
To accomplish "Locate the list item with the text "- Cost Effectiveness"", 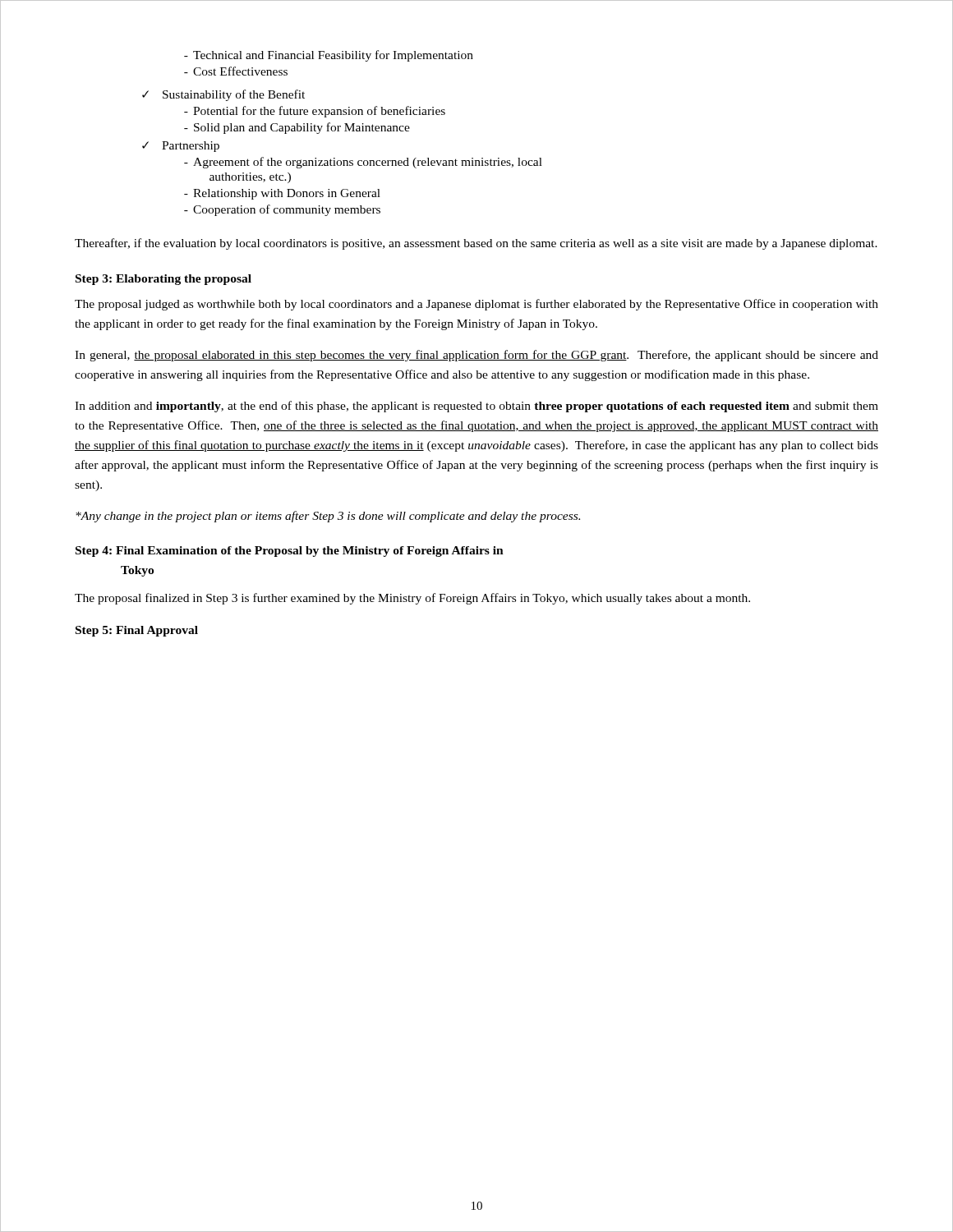I will [x=231, y=71].
